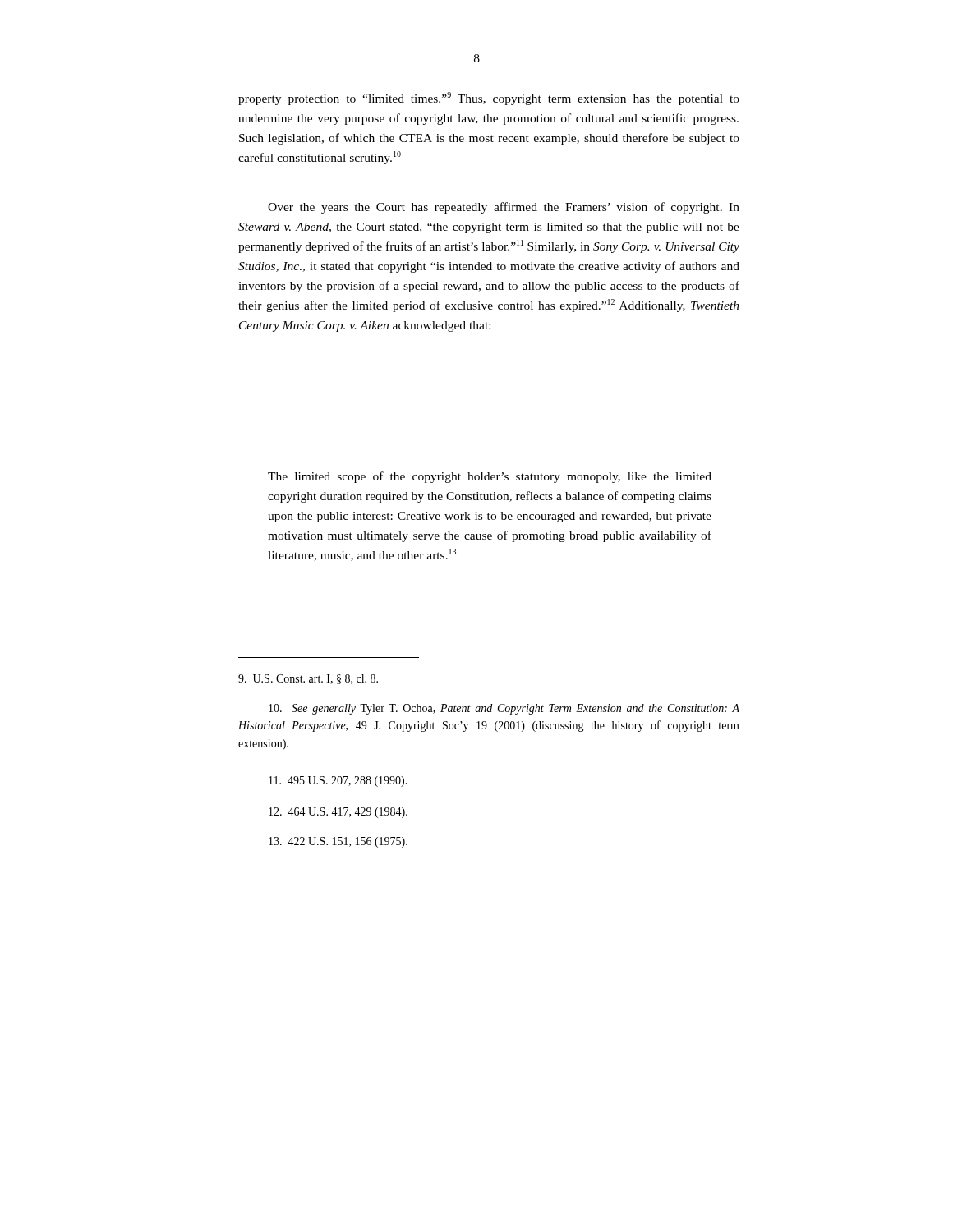
Task: Click on the footnote that says "422 U.S. 151, 156 (1975)."
Action: (338, 842)
